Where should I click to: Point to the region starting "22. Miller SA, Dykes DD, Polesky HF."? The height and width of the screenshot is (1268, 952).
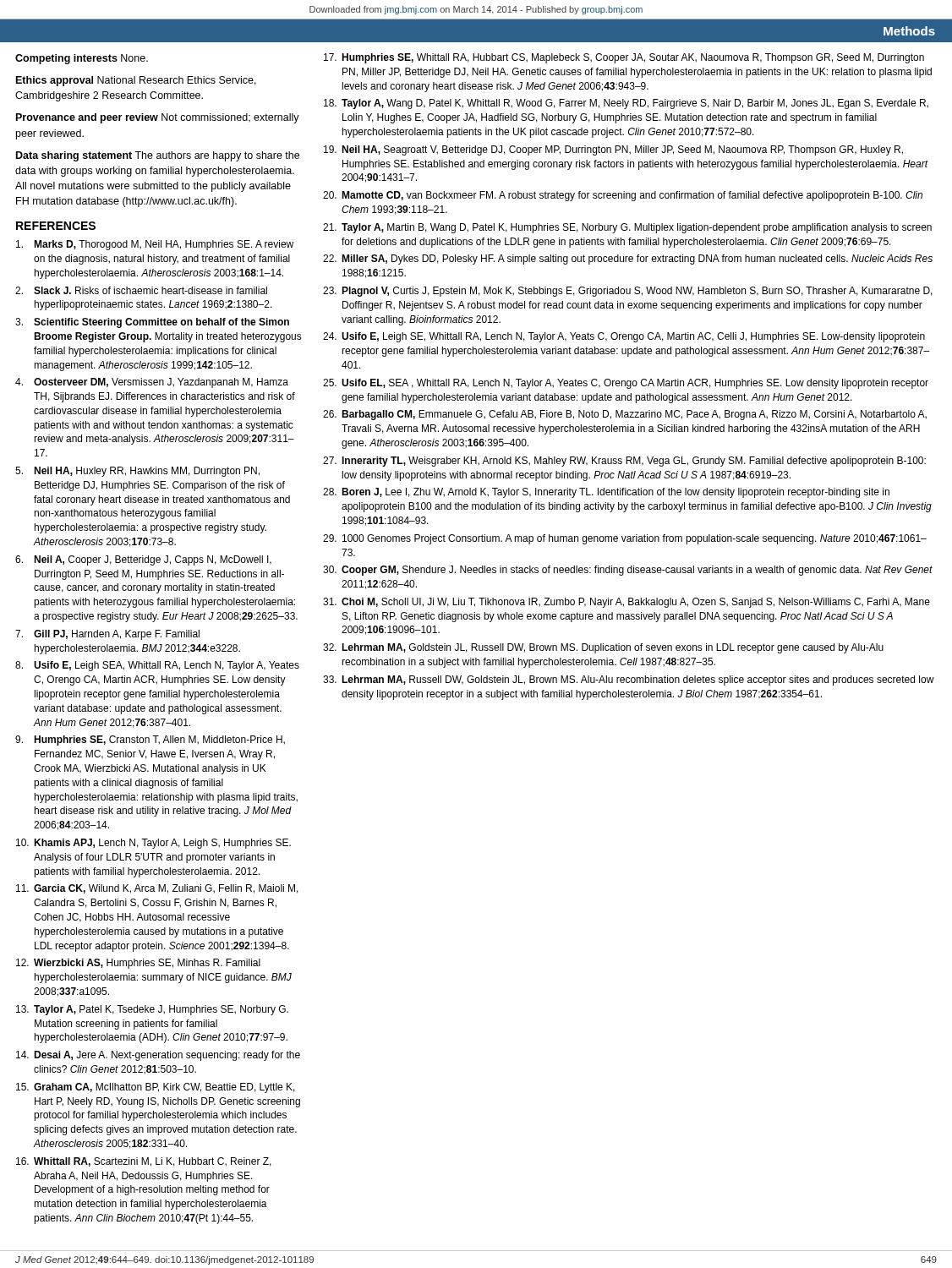(x=630, y=266)
